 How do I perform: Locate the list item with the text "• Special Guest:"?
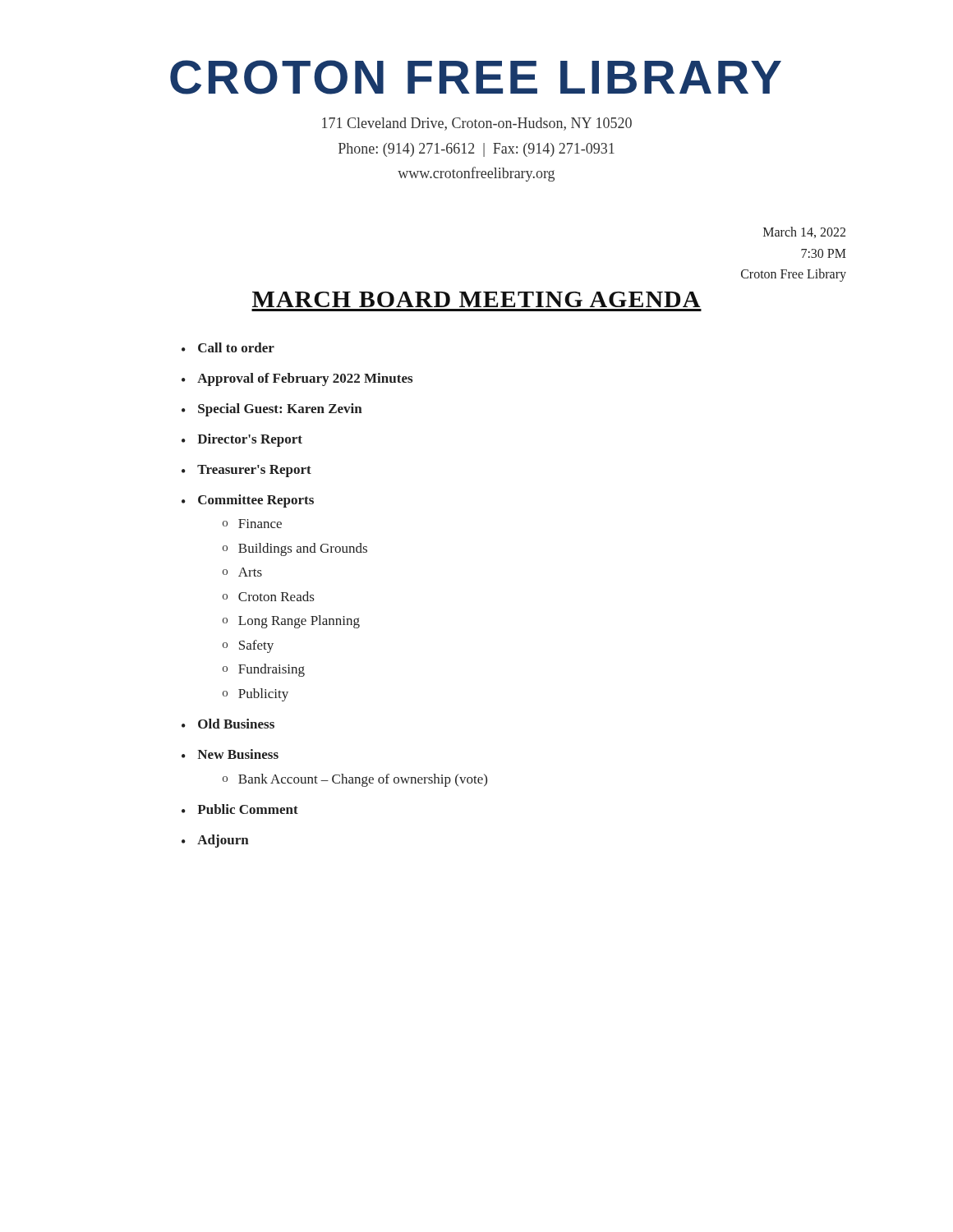(271, 410)
